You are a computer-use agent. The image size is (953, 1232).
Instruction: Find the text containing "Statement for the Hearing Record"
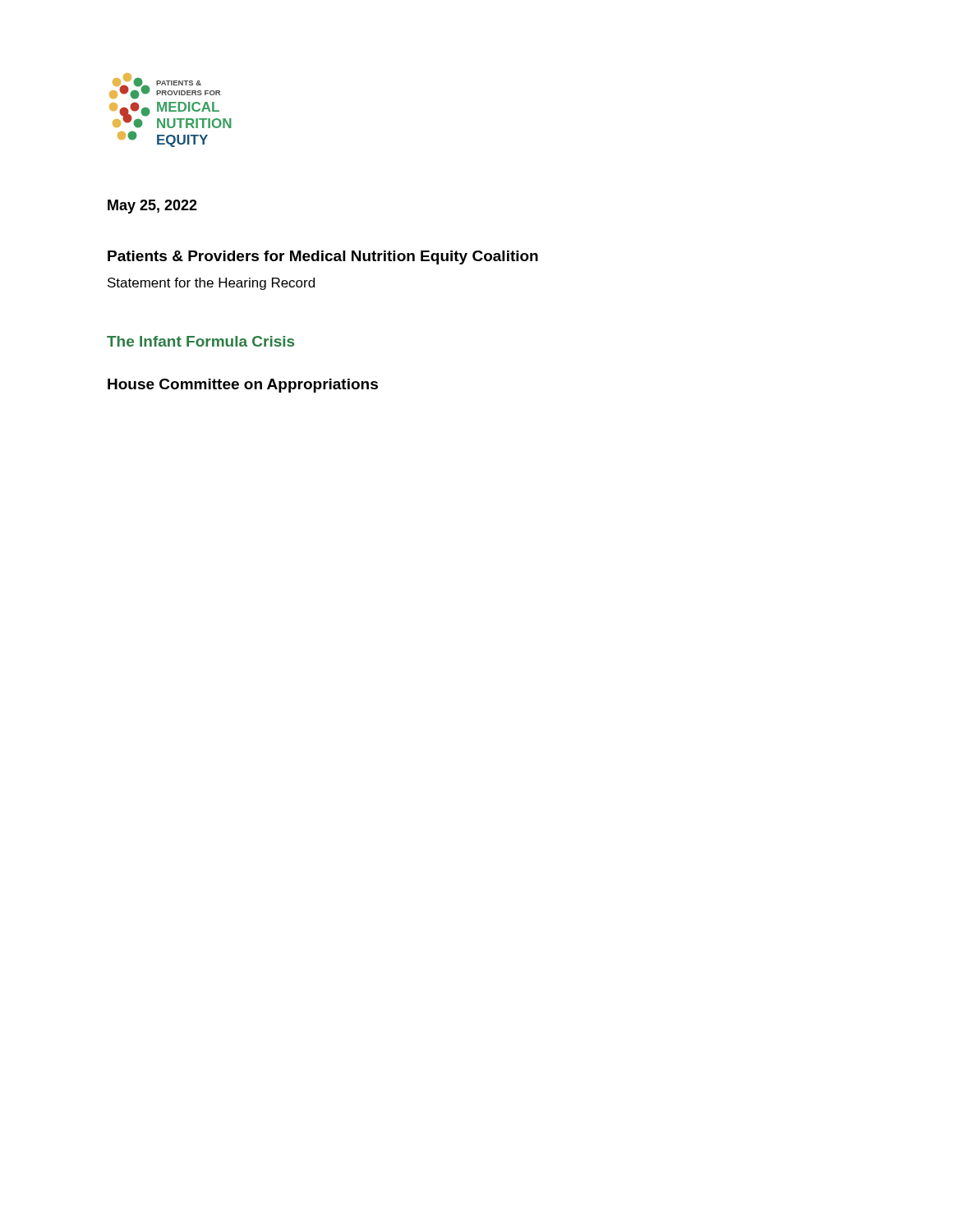(x=211, y=283)
